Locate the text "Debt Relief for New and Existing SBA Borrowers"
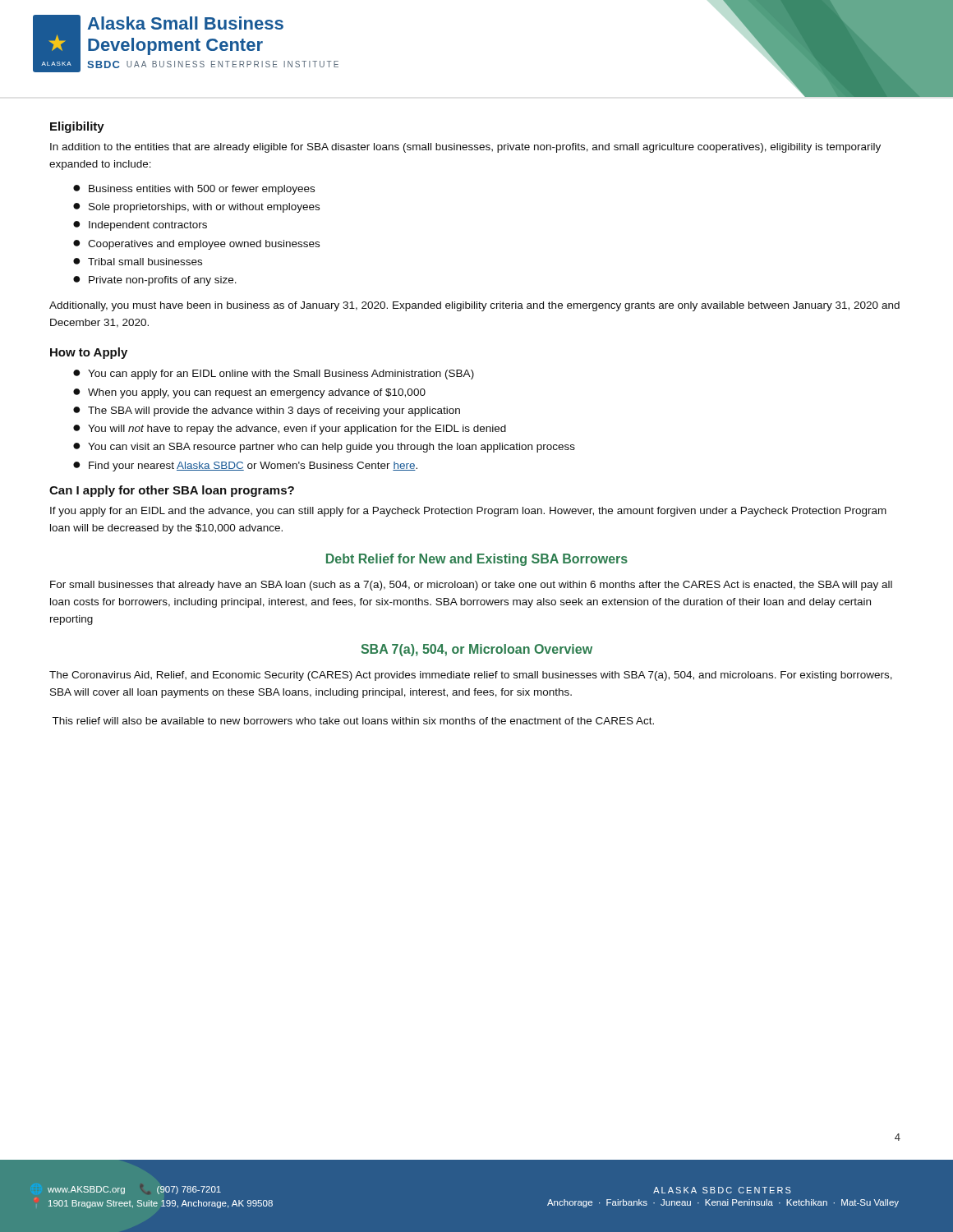 (x=476, y=559)
